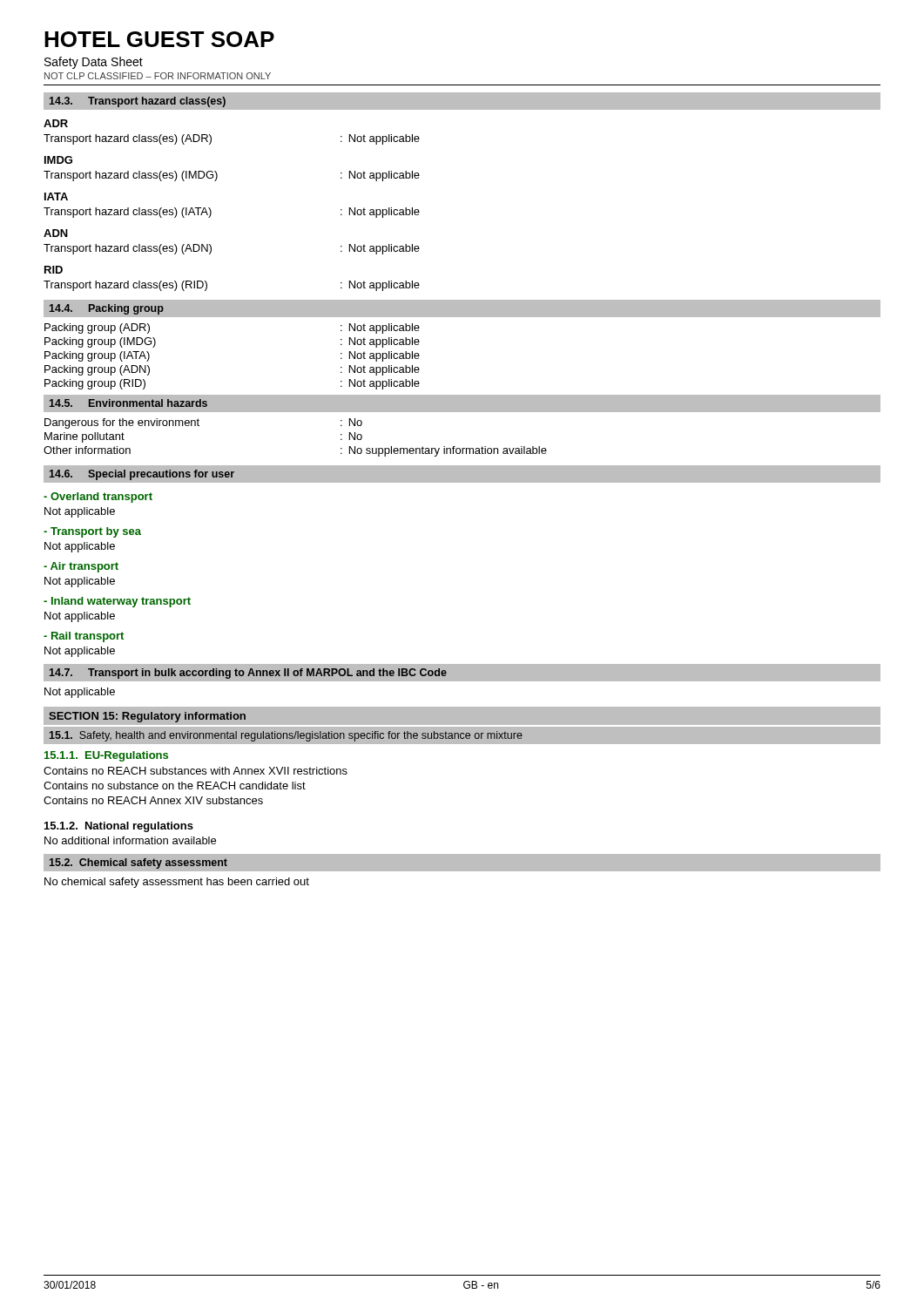Click where it says "15.1.2. National regulations"
Screen dimensions: 1307x924
(119, 827)
